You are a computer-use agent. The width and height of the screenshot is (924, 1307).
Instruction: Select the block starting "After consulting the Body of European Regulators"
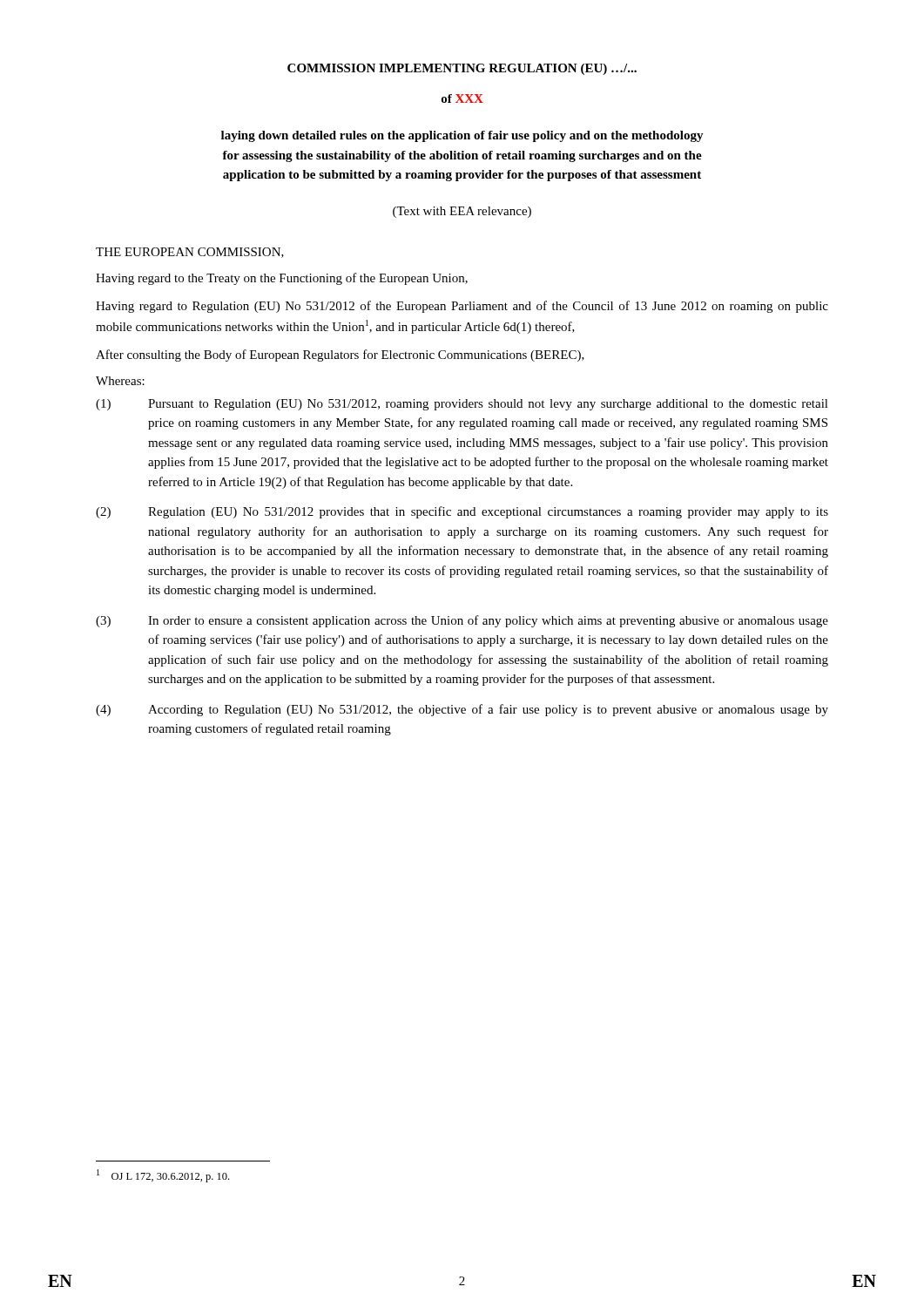(340, 355)
